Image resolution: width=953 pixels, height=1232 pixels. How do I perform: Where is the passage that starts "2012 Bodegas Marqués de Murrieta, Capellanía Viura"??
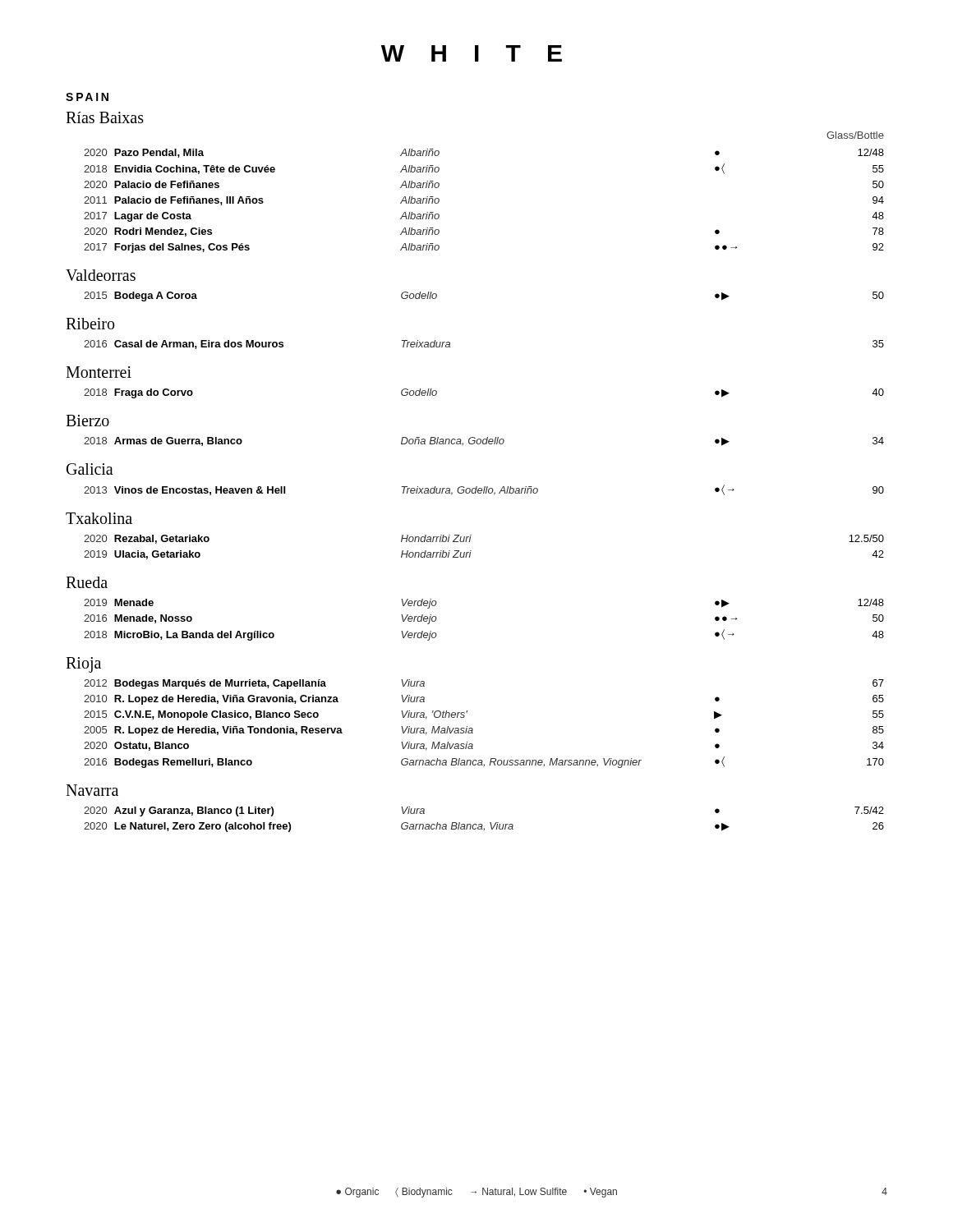click(x=203, y=684)
